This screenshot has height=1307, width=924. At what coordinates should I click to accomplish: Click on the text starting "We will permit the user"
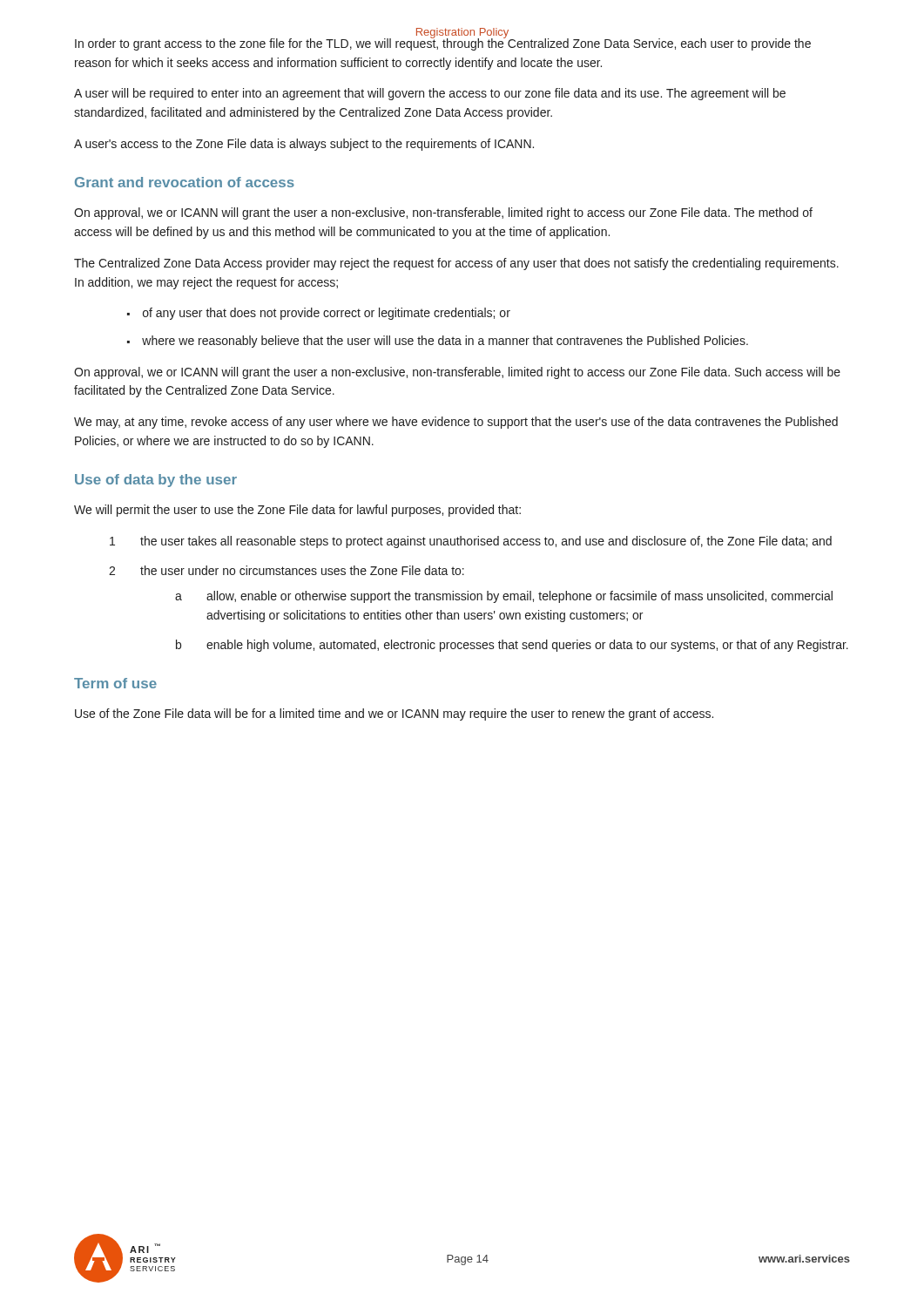pyautogui.click(x=462, y=511)
